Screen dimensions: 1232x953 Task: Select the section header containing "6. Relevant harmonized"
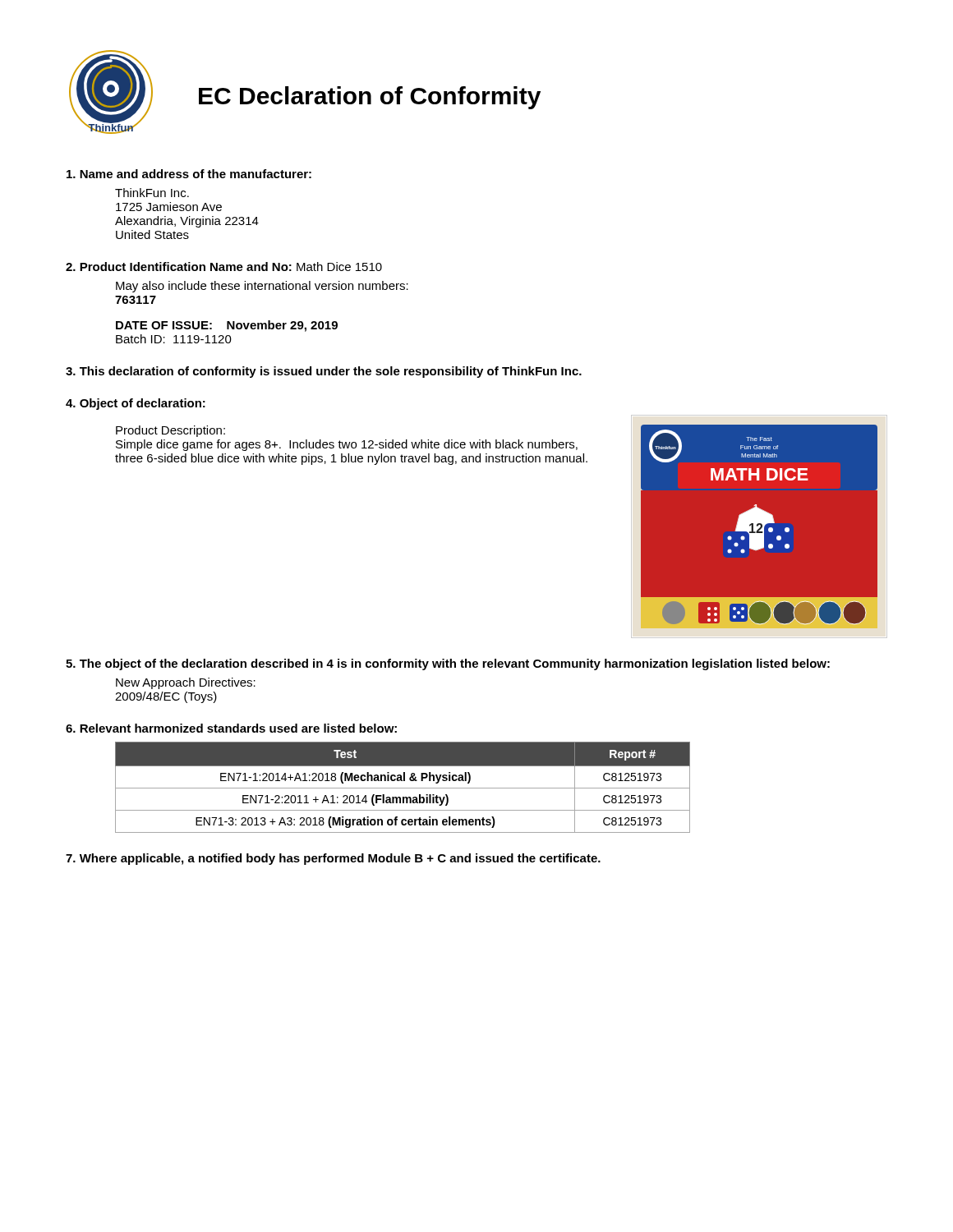tap(232, 728)
